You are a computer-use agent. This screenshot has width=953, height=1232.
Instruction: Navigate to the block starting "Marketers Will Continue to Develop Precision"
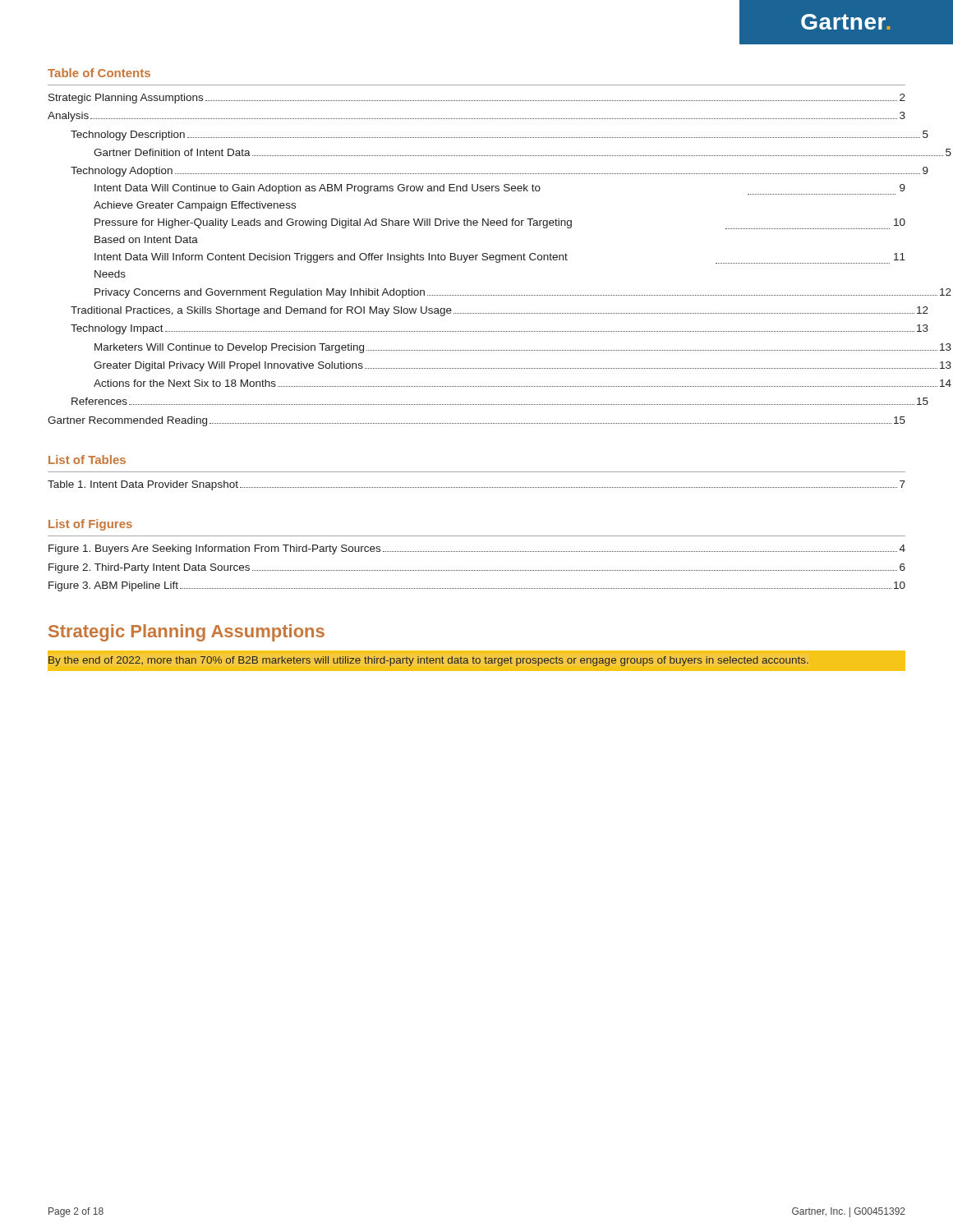[x=523, y=347]
